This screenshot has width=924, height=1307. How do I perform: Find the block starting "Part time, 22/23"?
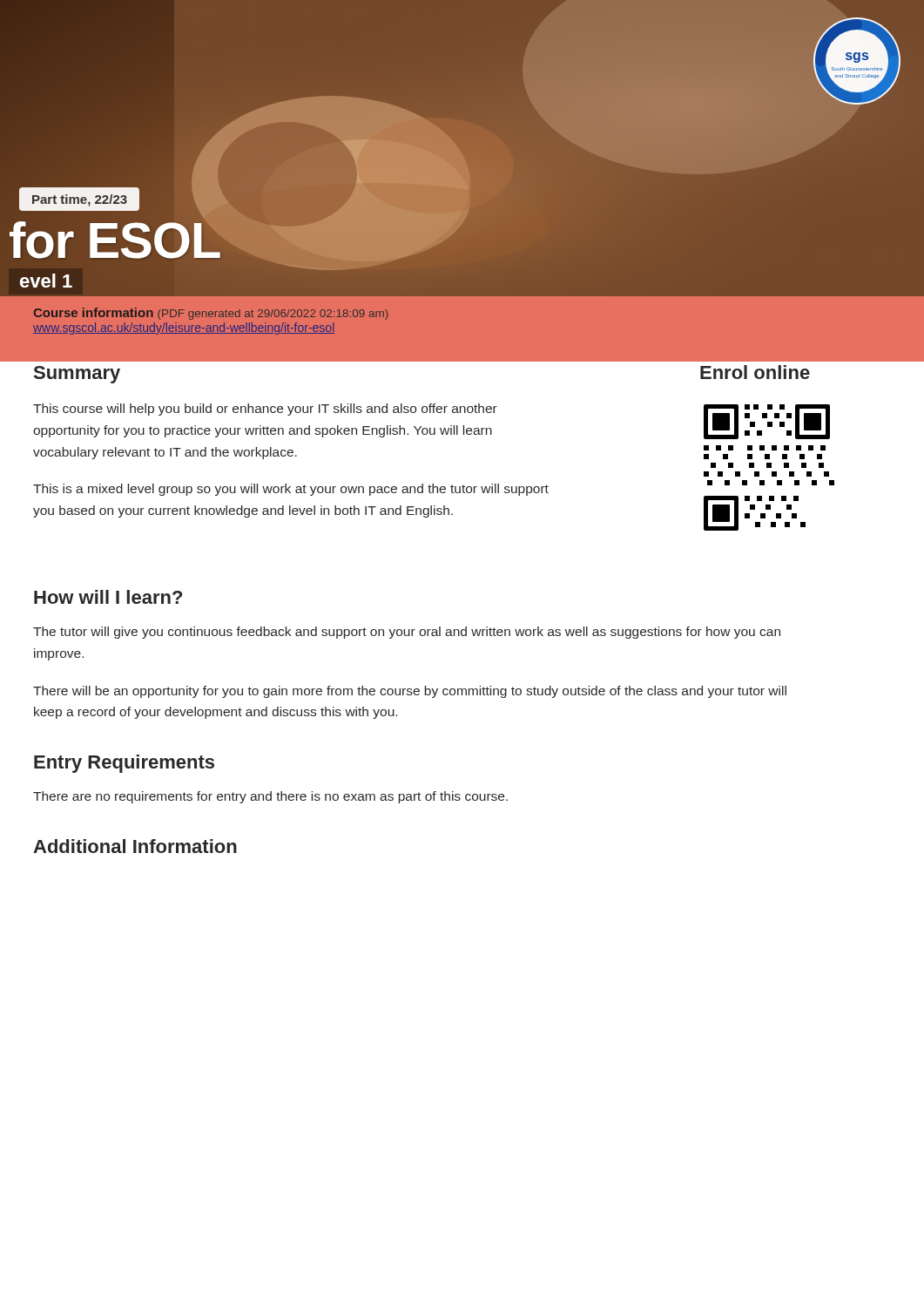pyautogui.click(x=79, y=199)
